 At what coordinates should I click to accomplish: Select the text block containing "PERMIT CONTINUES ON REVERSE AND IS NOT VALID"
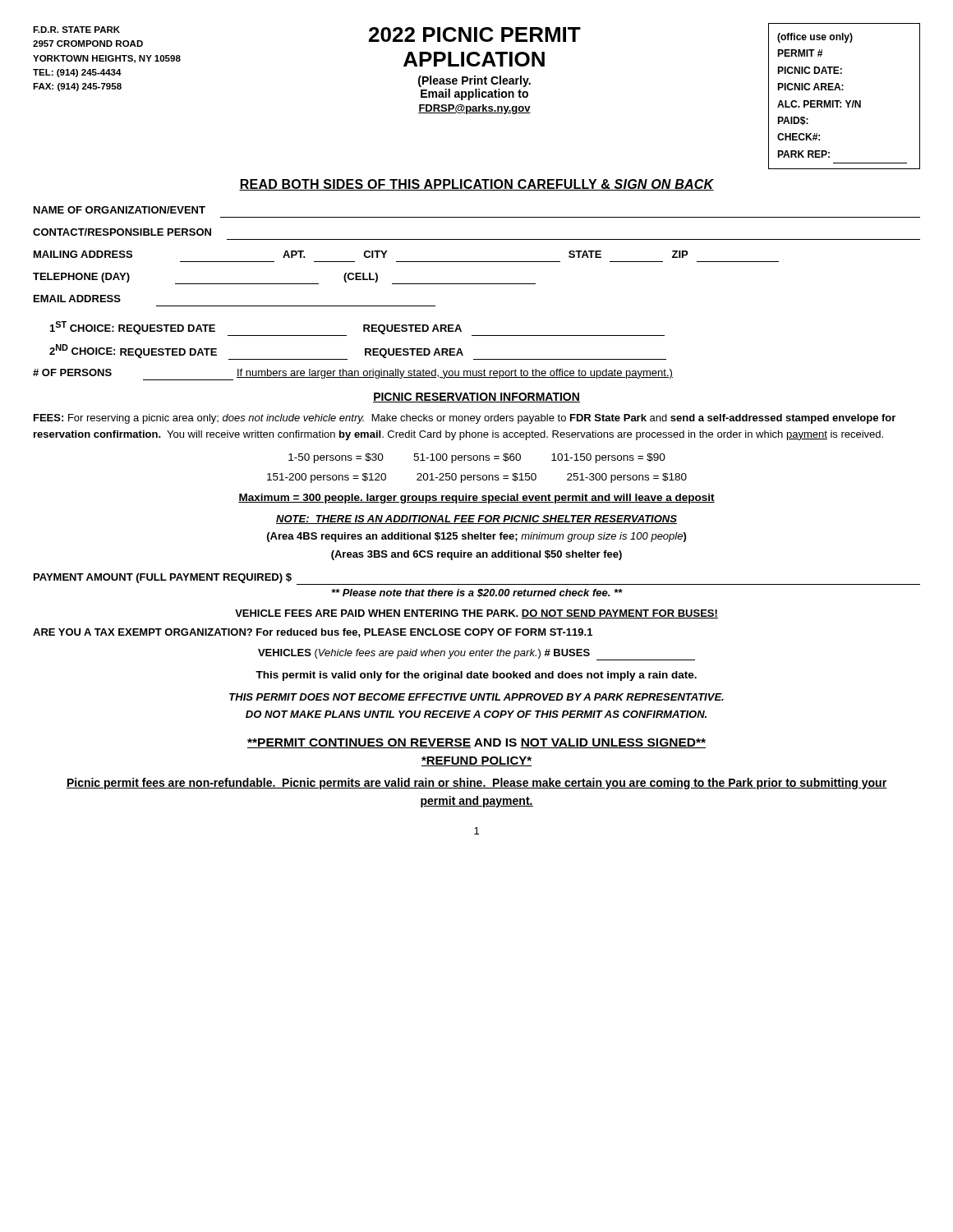pyautogui.click(x=476, y=742)
